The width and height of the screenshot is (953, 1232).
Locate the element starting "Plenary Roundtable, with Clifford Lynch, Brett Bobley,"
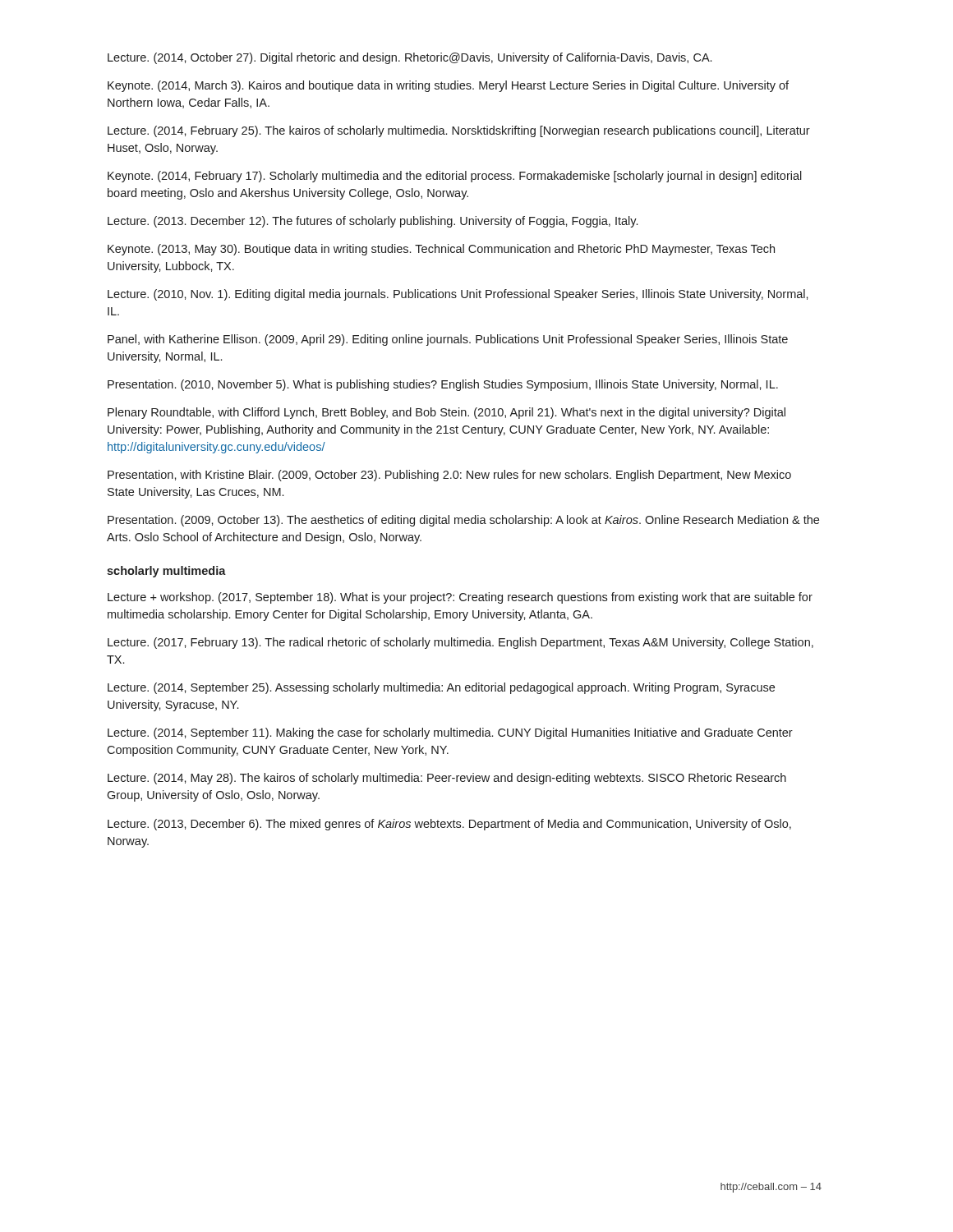(447, 430)
